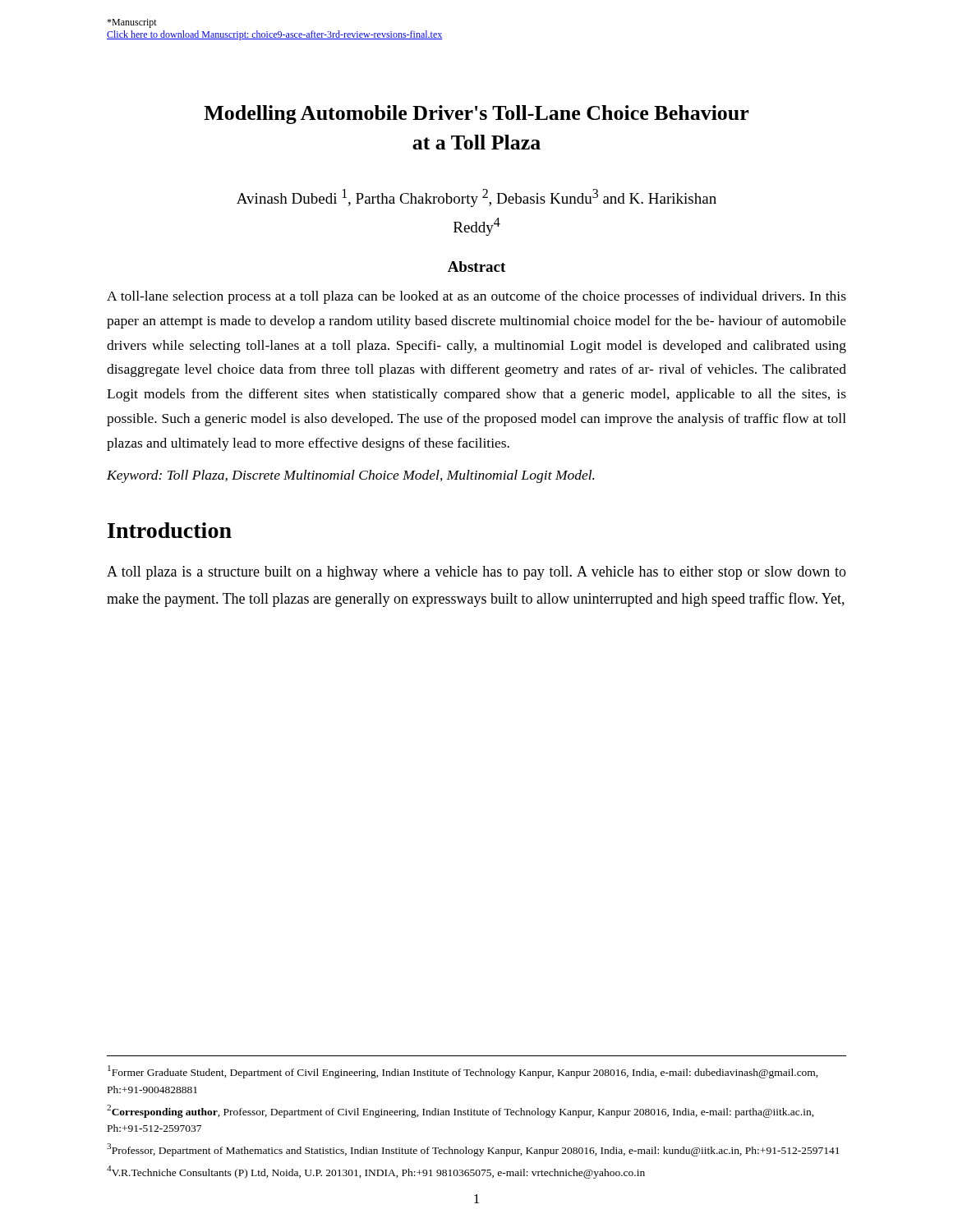Locate the footnote that says "4V.R.Techniche Consultants (P) Ltd,"

(x=376, y=1170)
